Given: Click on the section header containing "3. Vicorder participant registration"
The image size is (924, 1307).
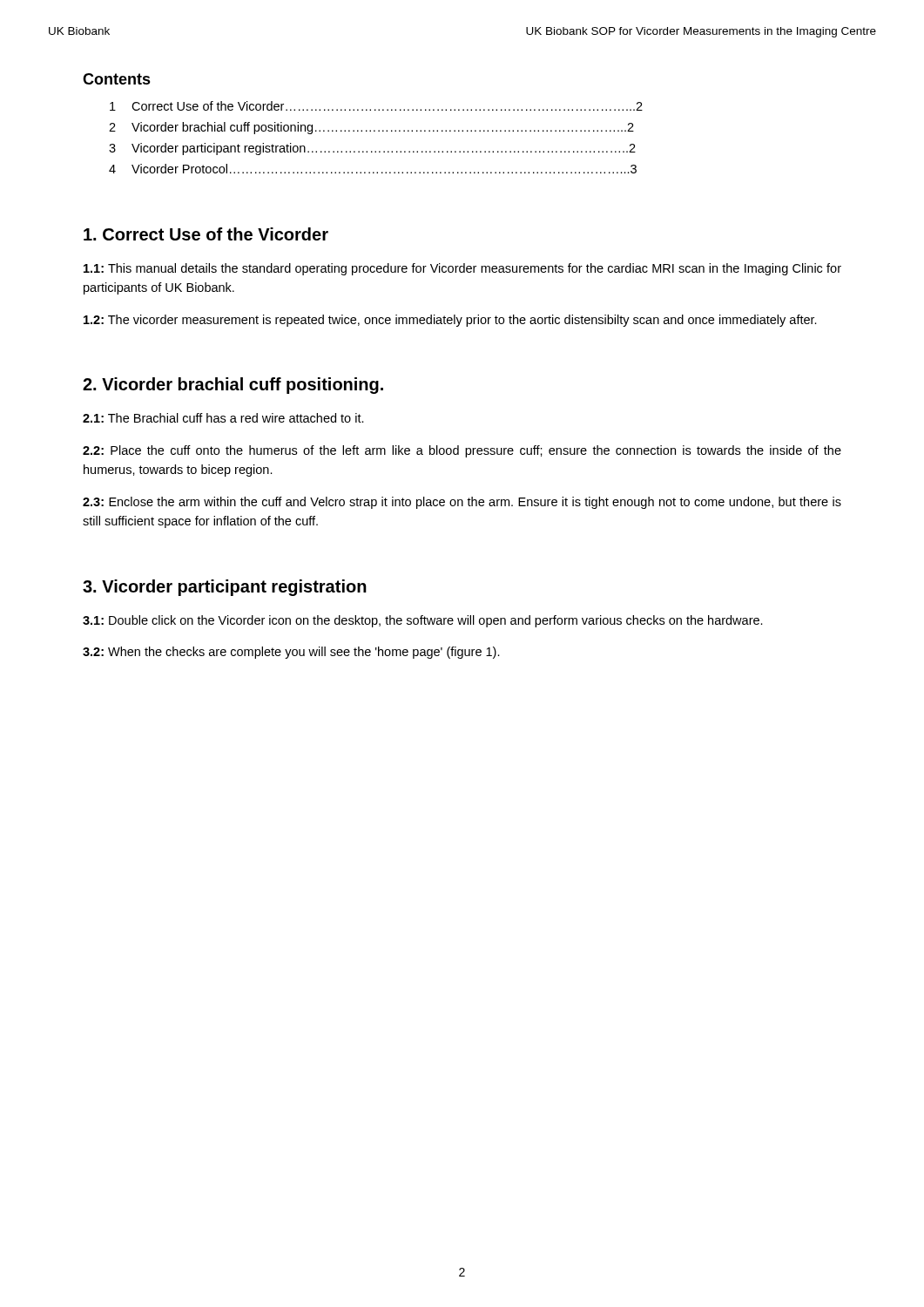Looking at the screenshot, I should click(225, 586).
